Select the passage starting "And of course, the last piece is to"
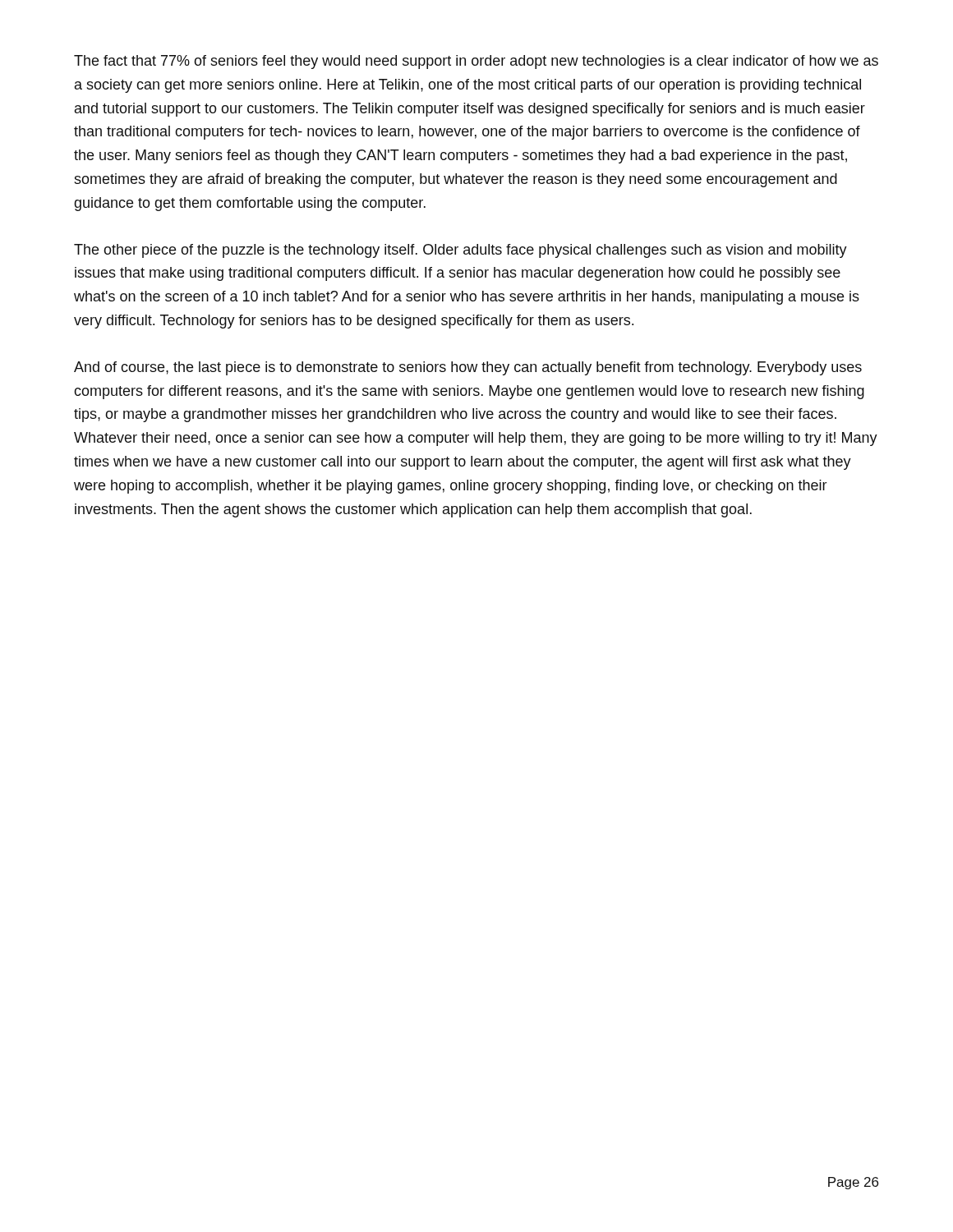Image resolution: width=953 pixels, height=1232 pixels. [475, 438]
